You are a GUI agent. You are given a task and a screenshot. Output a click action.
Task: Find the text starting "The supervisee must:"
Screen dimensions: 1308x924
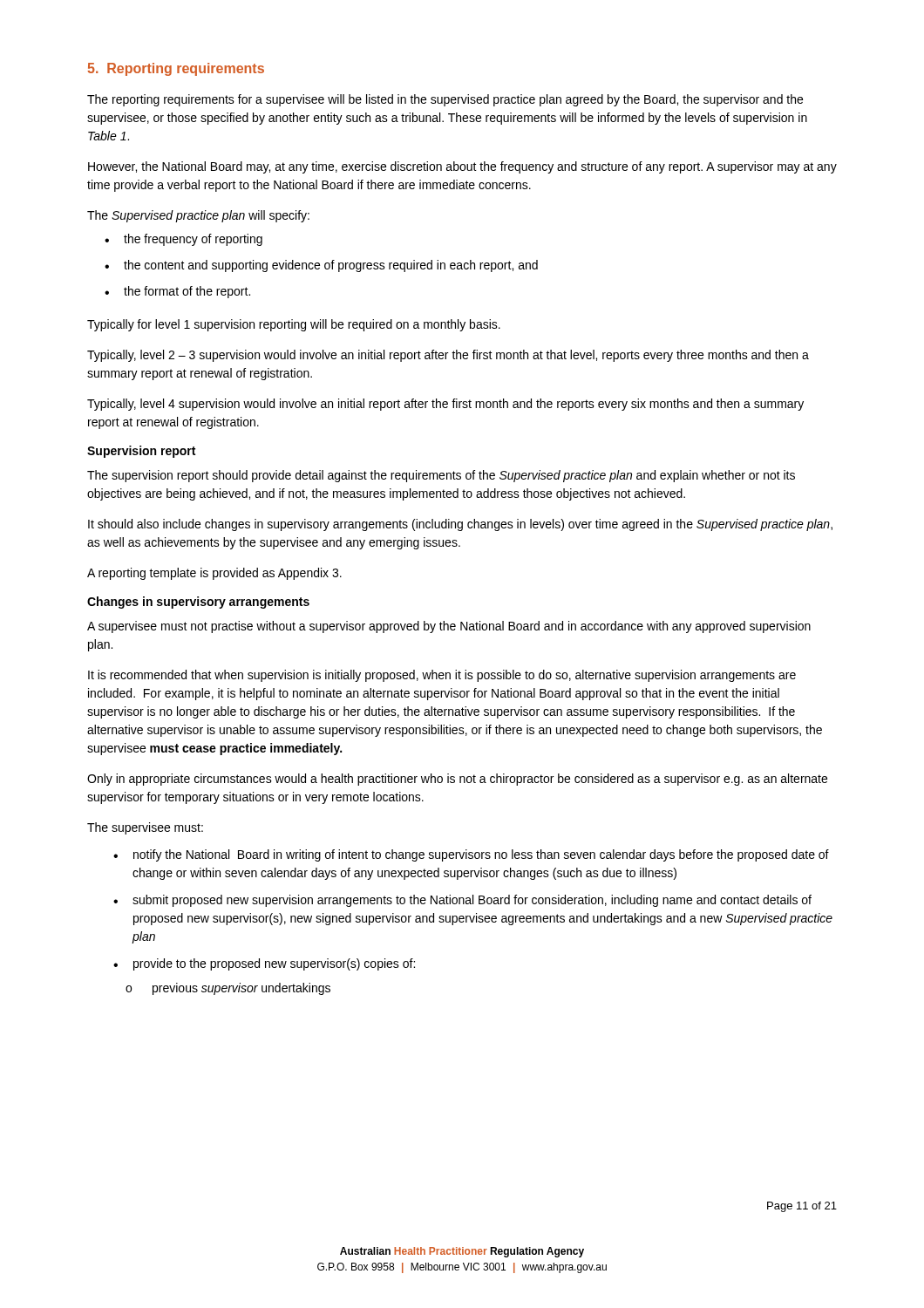point(145,828)
